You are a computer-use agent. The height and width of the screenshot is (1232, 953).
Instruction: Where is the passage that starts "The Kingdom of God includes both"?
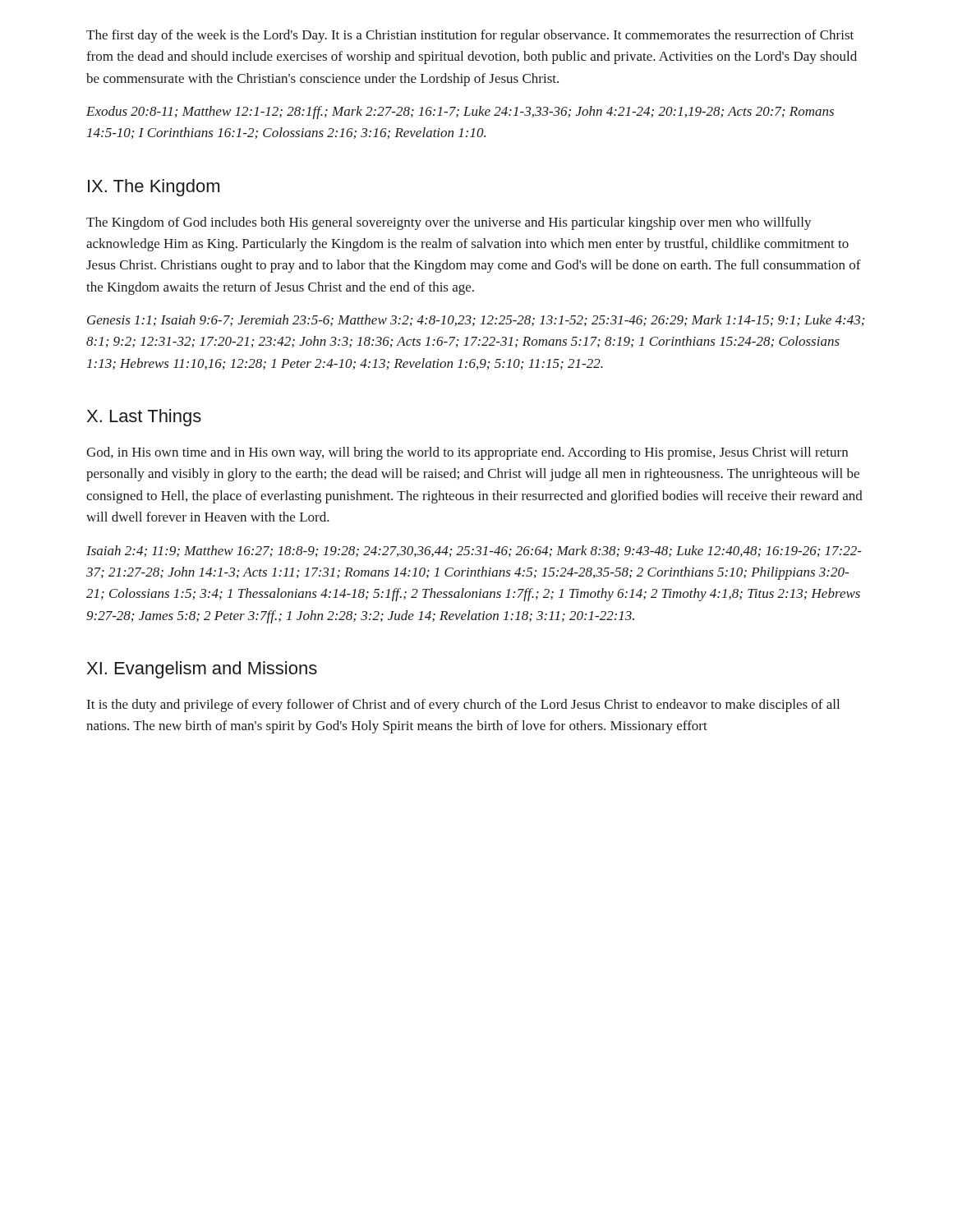click(473, 254)
